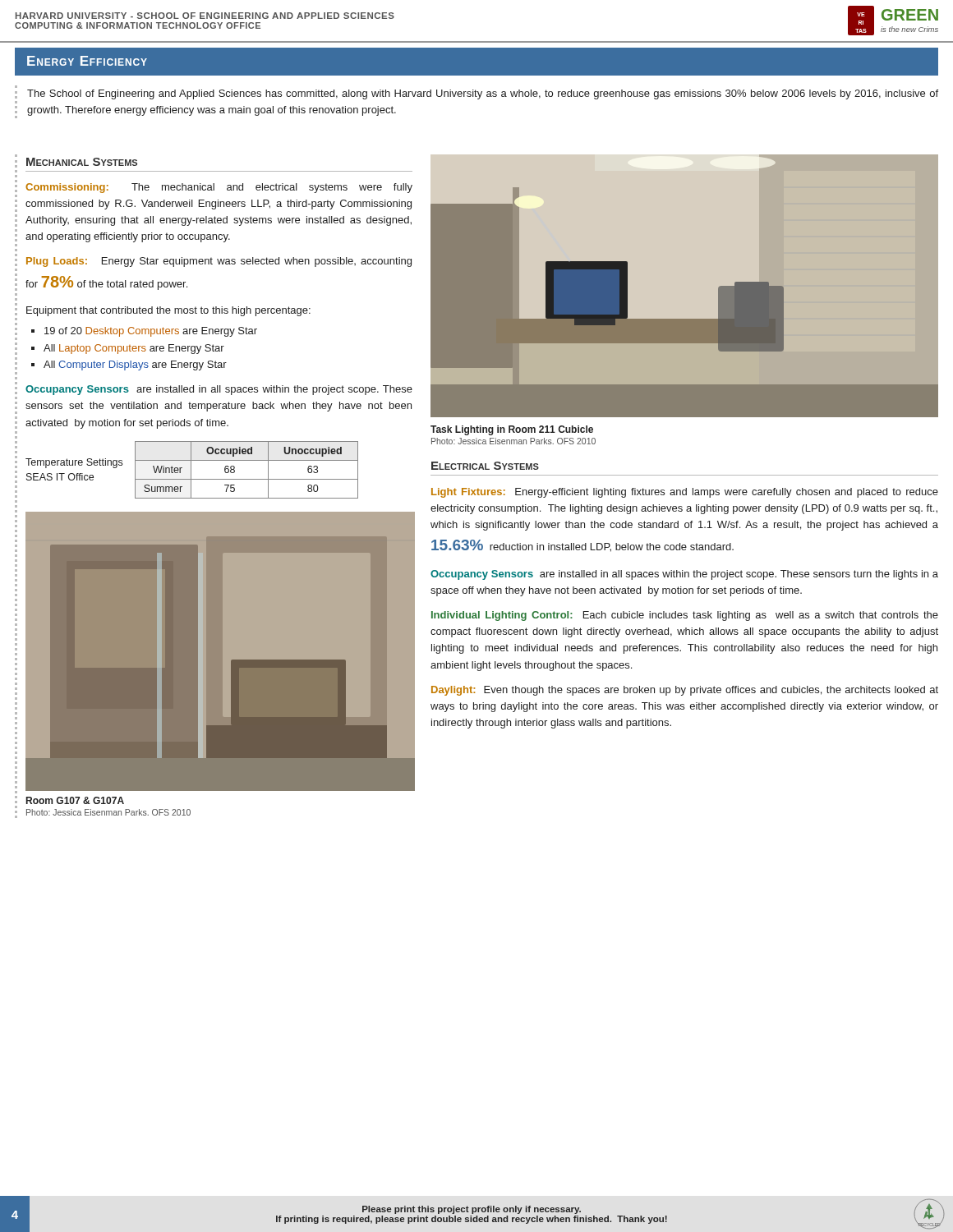Select the list item with the text "All Laptop Computers"

[134, 348]
